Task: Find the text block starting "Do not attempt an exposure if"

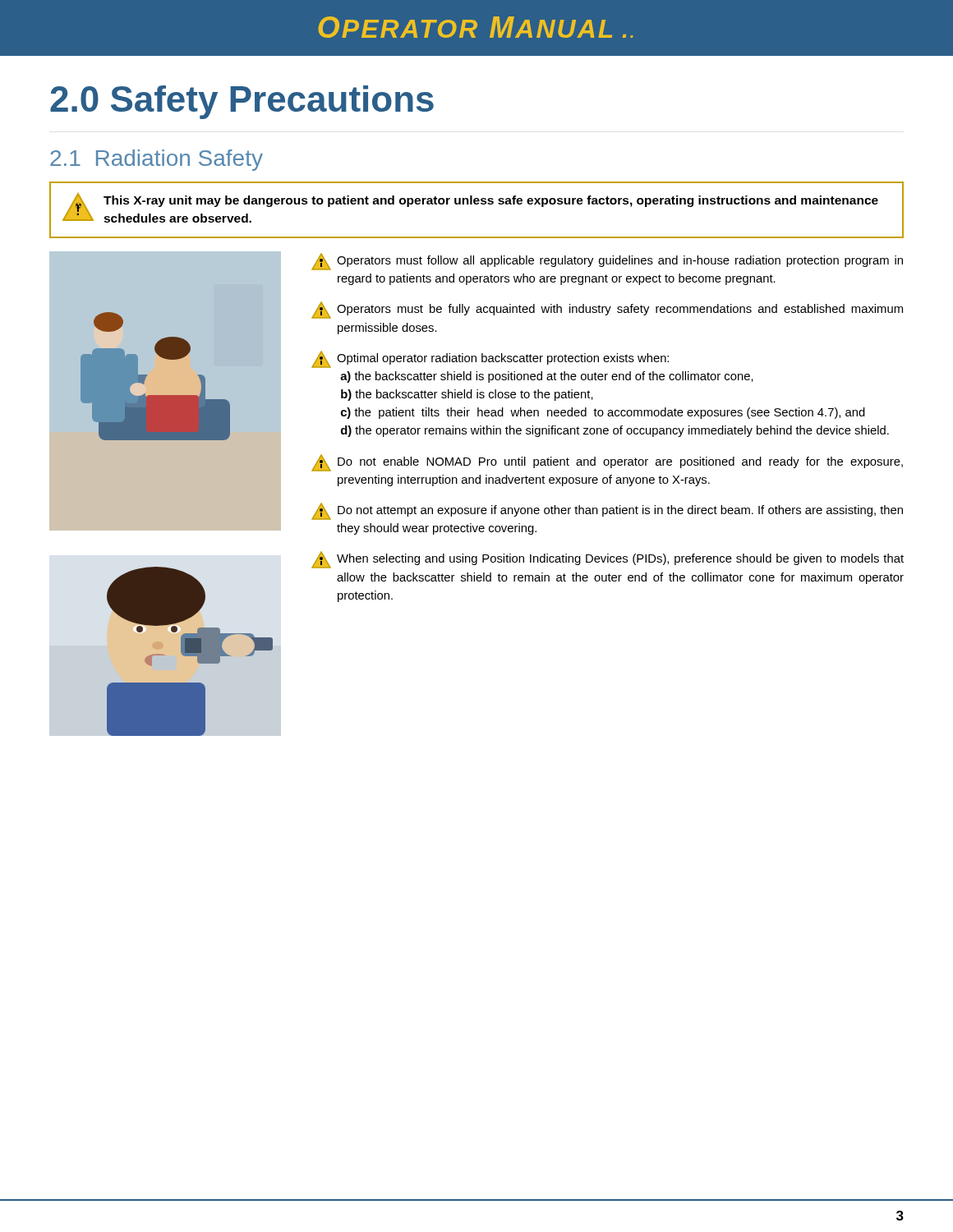Action: pyautogui.click(x=608, y=519)
